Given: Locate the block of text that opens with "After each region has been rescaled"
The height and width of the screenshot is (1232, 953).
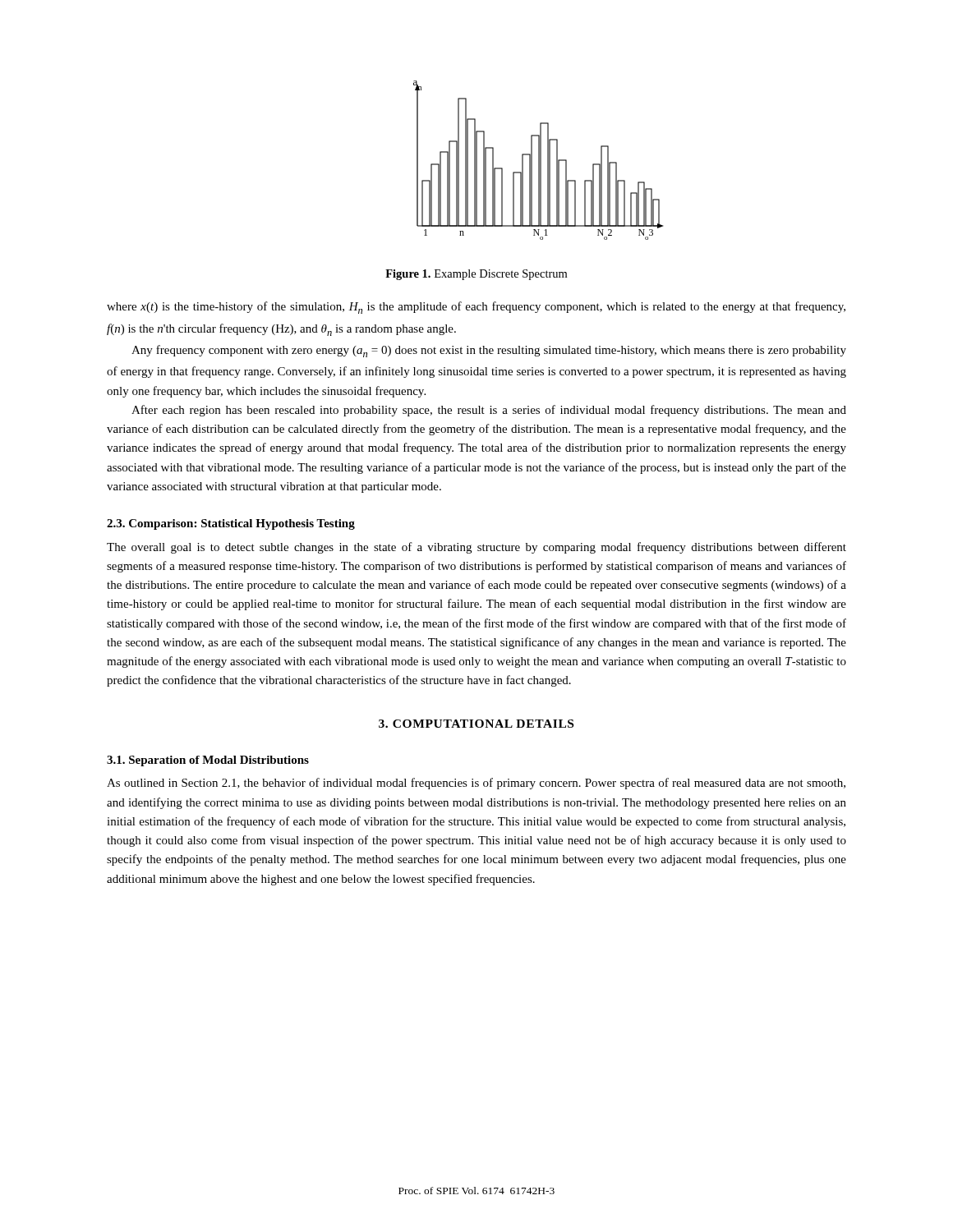Looking at the screenshot, I should tap(476, 448).
